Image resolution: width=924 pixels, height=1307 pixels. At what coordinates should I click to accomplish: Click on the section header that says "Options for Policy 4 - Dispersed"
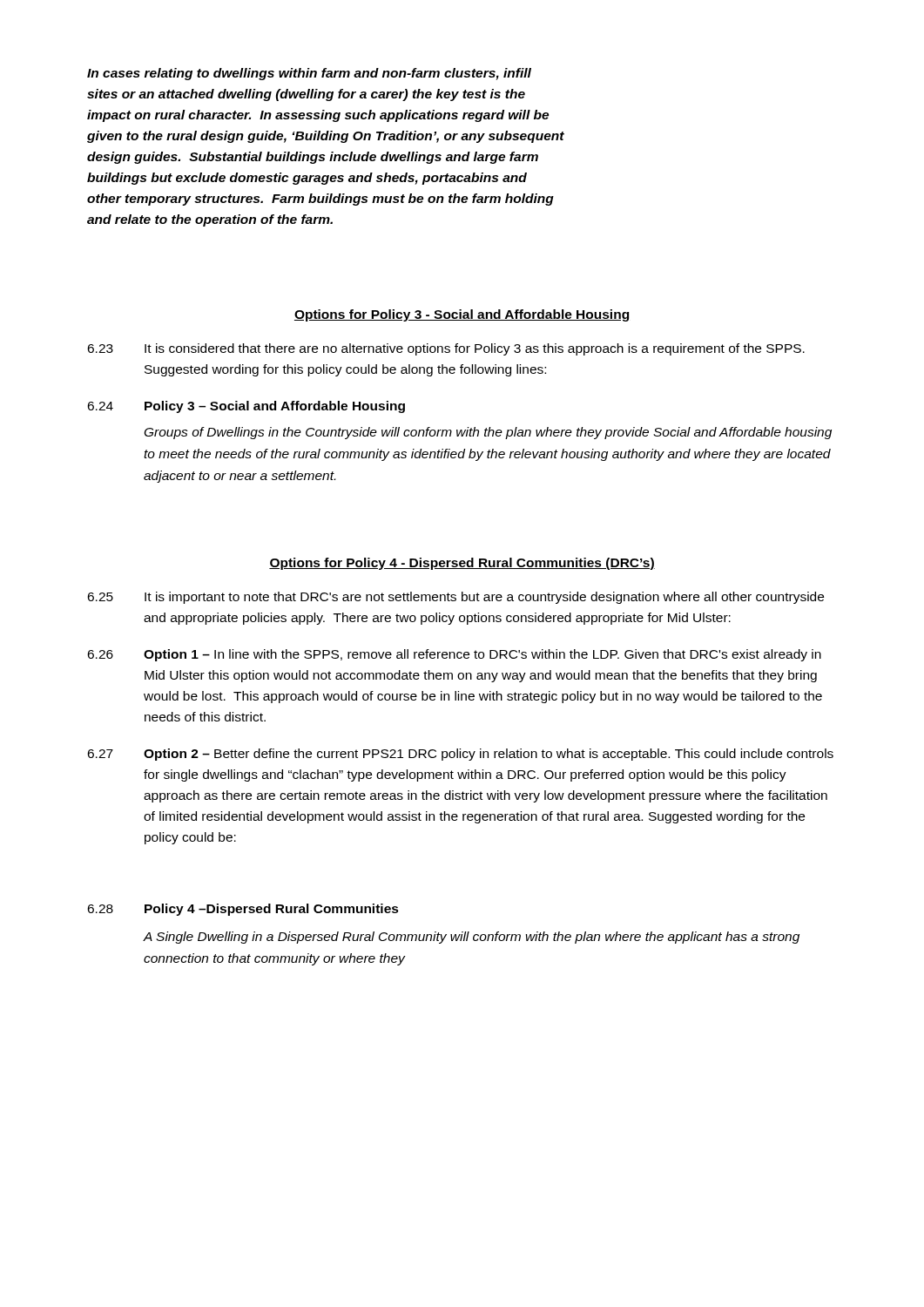pyautogui.click(x=462, y=562)
